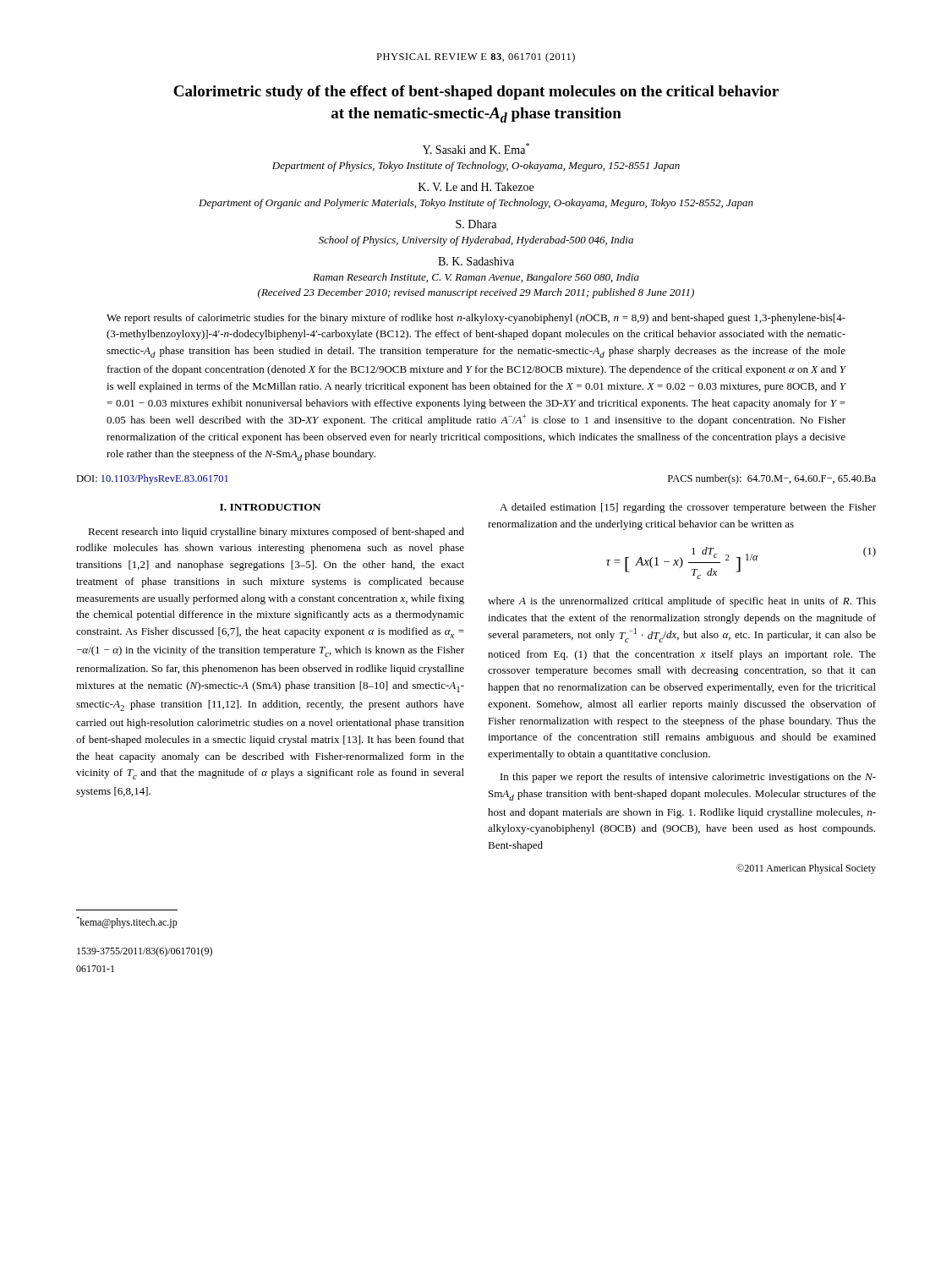Find the text that reads "B. K. Sadashiva"

click(x=476, y=261)
